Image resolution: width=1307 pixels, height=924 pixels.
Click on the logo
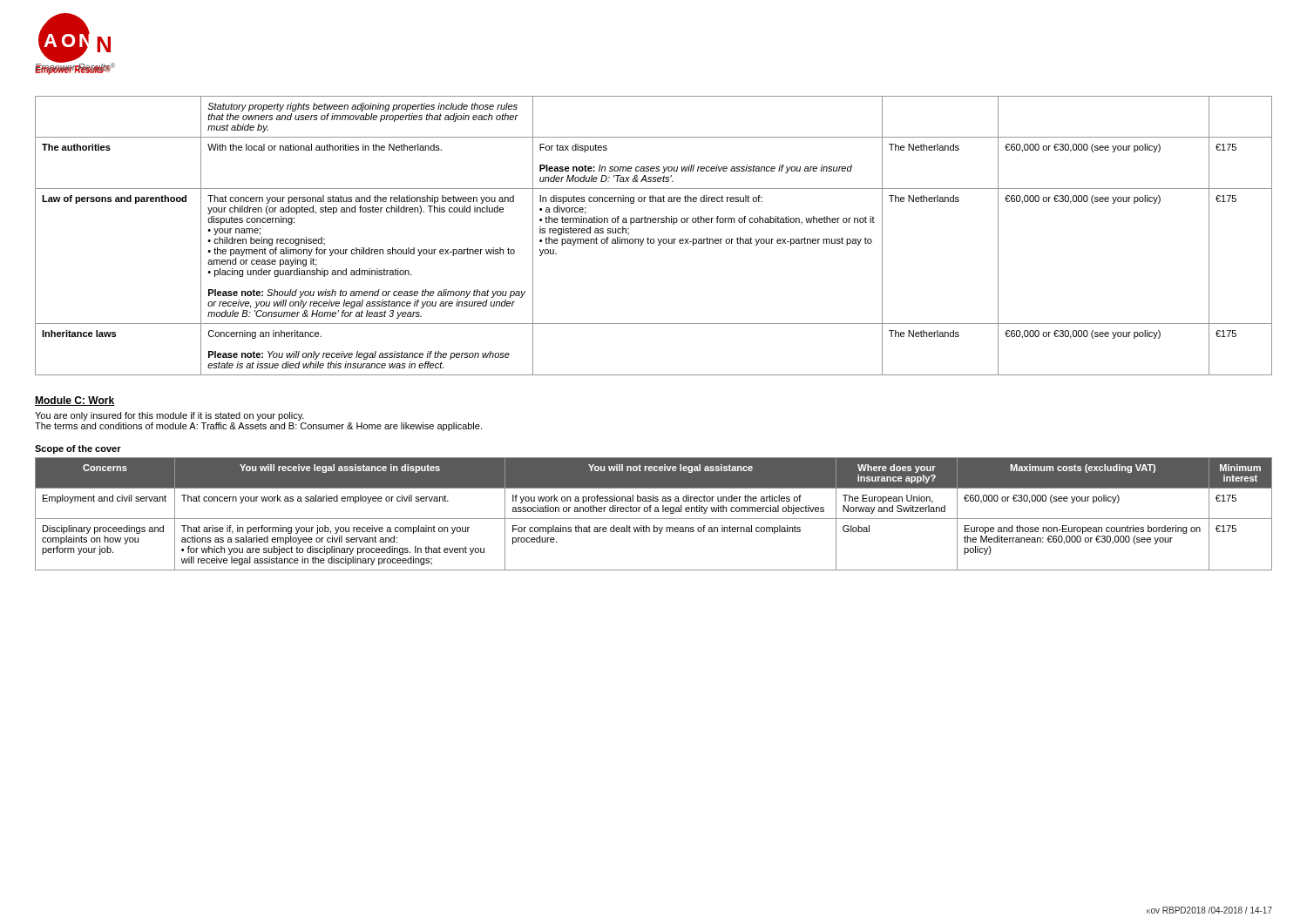tap(105, 48)
